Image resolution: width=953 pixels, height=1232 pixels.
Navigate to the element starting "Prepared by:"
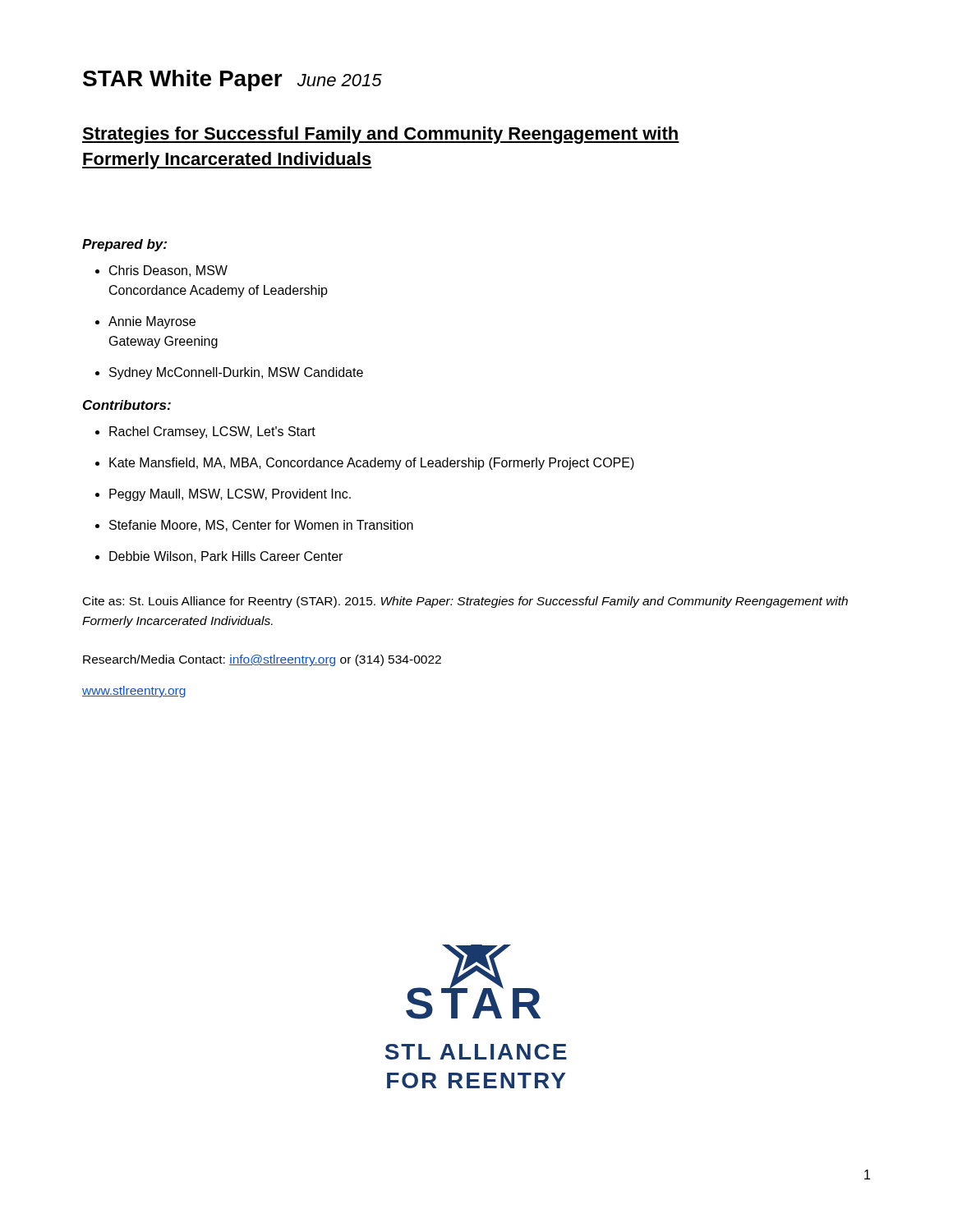[x=125, y=244]
